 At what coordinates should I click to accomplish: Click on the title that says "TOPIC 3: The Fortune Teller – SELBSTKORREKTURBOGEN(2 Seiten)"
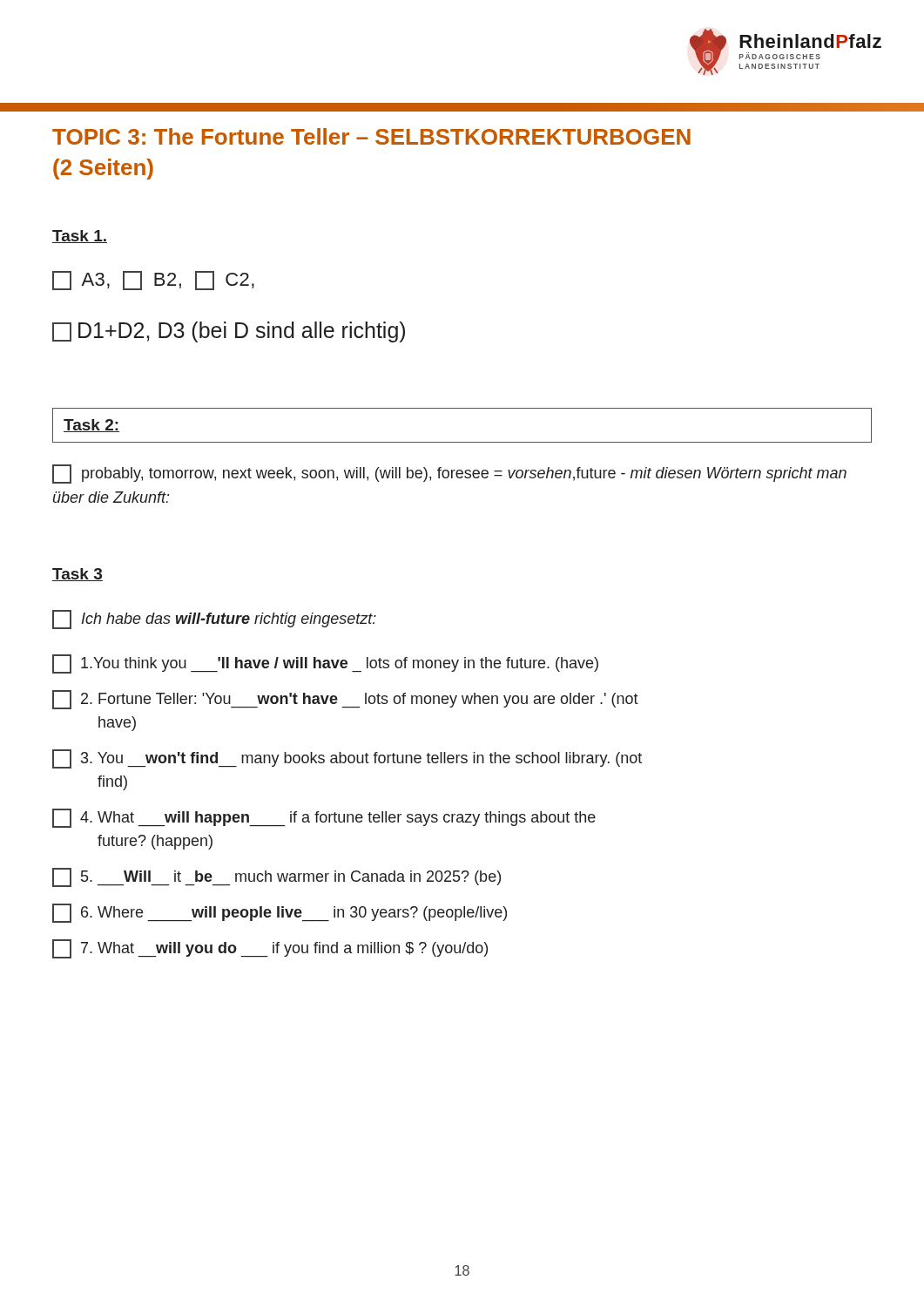[x=462, y=153]
